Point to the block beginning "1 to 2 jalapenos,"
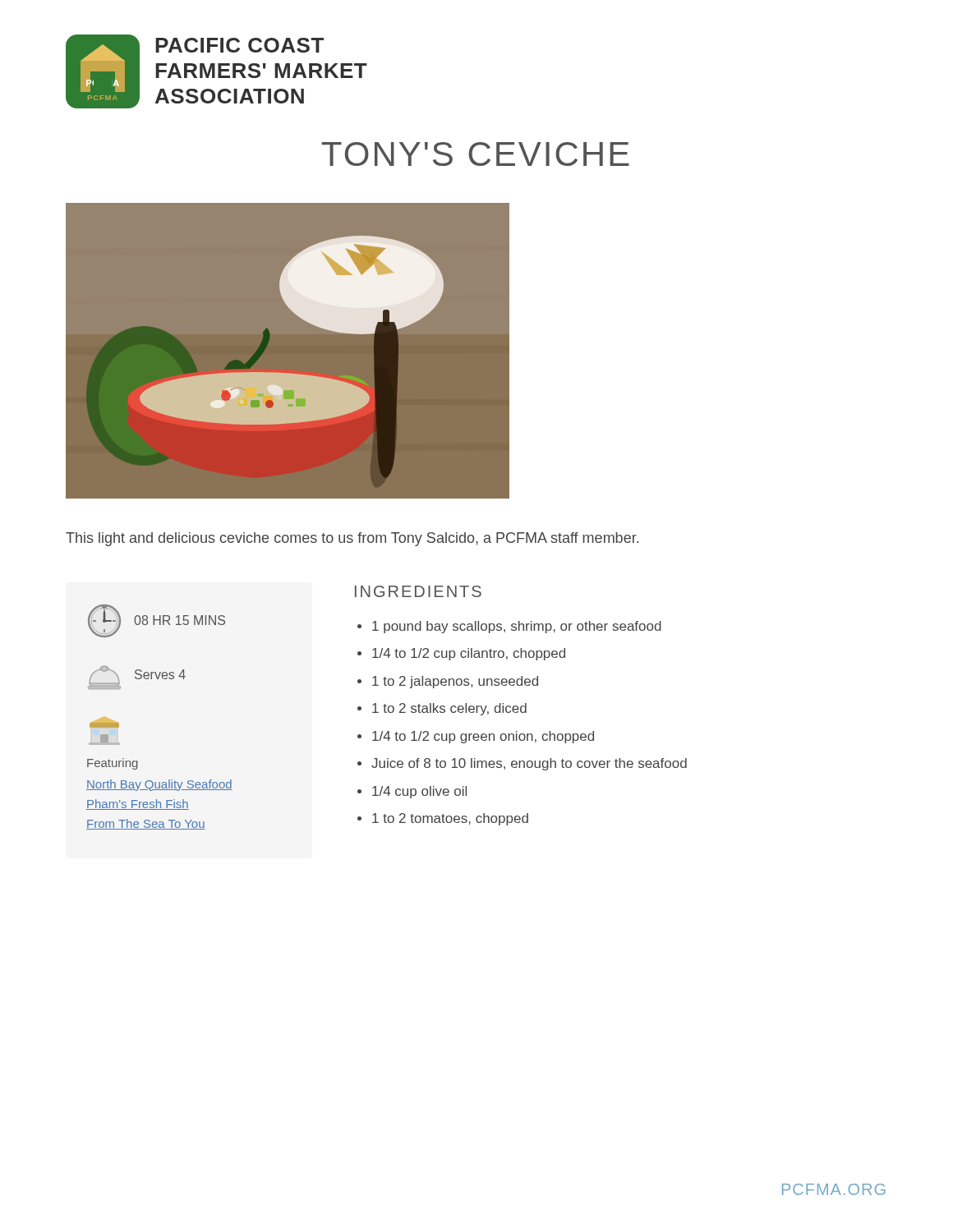 (x=455, y=681)
